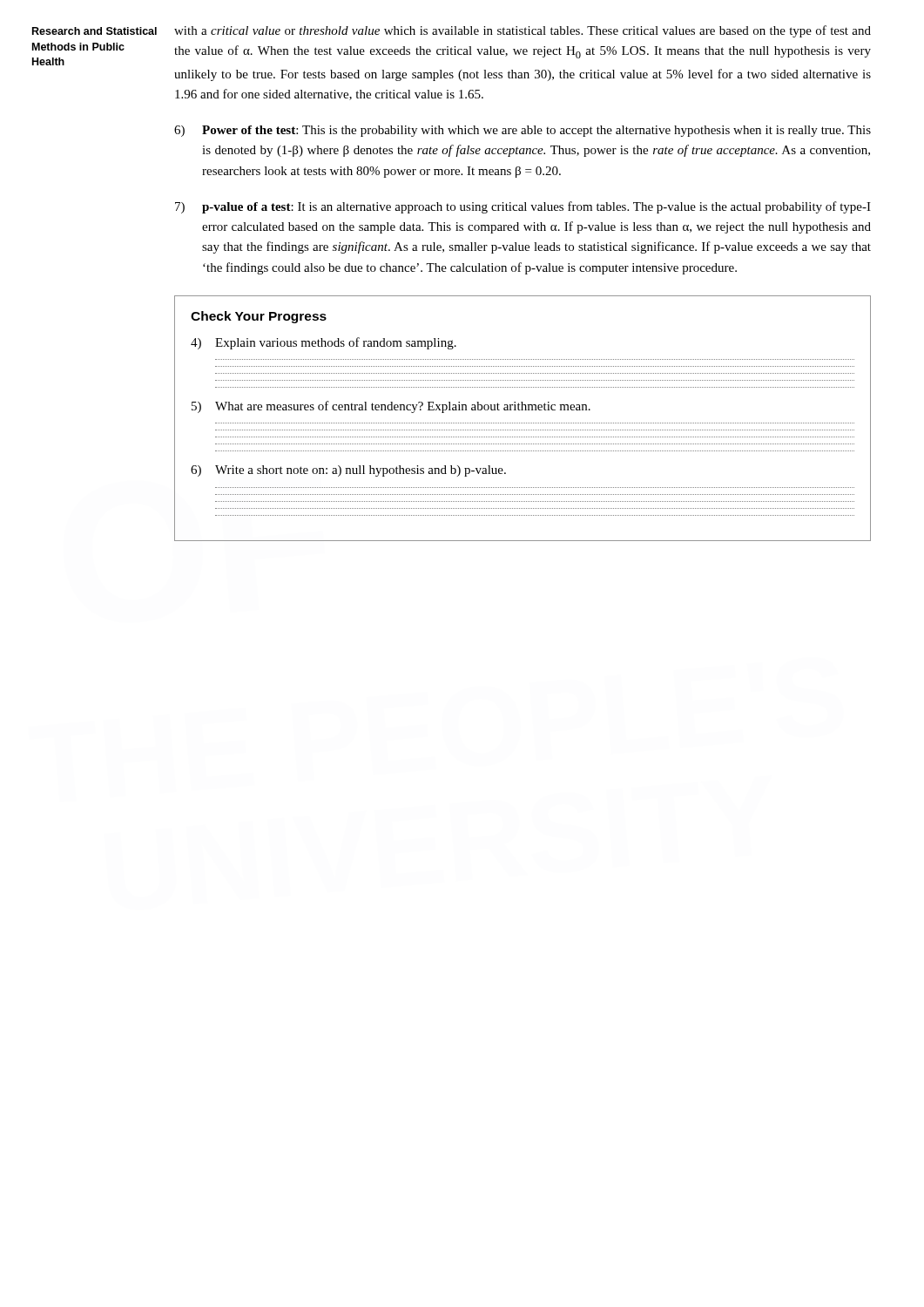
Task: Point to the passage starting "7) p-value of a test:"
Action: coord(523,237)
